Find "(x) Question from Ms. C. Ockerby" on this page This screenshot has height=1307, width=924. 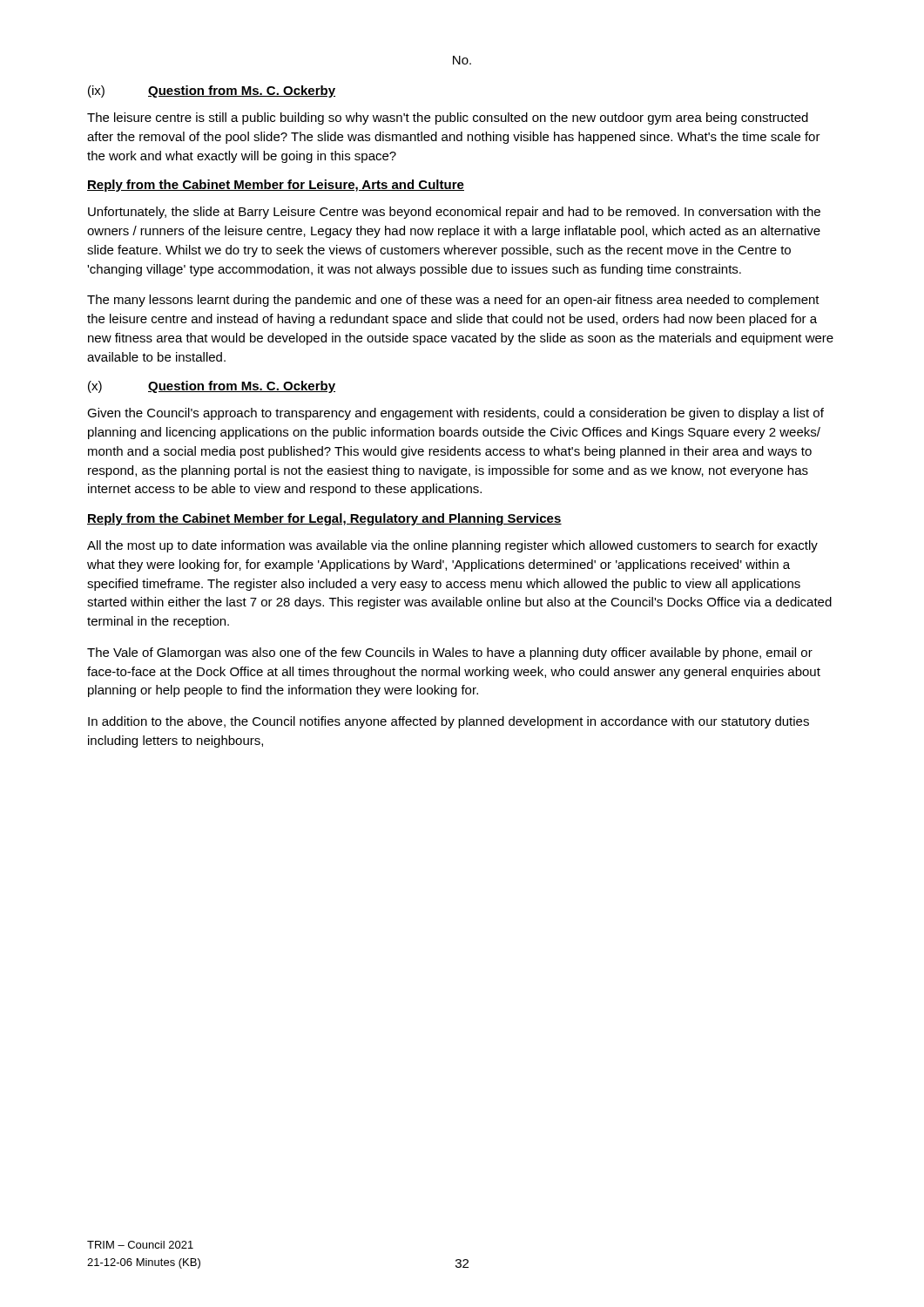[x=211, y=386]
